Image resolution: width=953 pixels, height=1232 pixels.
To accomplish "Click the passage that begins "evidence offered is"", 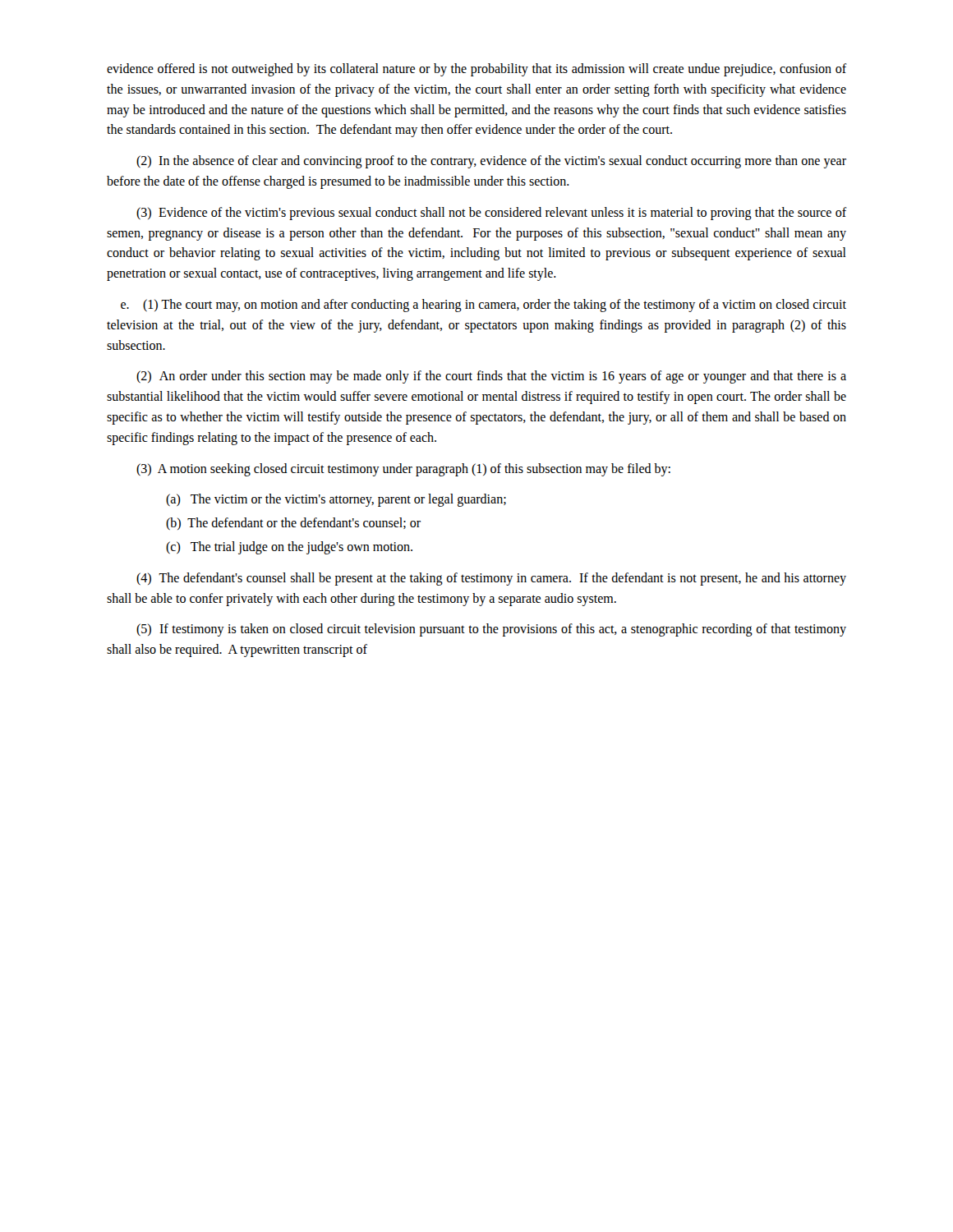I will [476, 99].
